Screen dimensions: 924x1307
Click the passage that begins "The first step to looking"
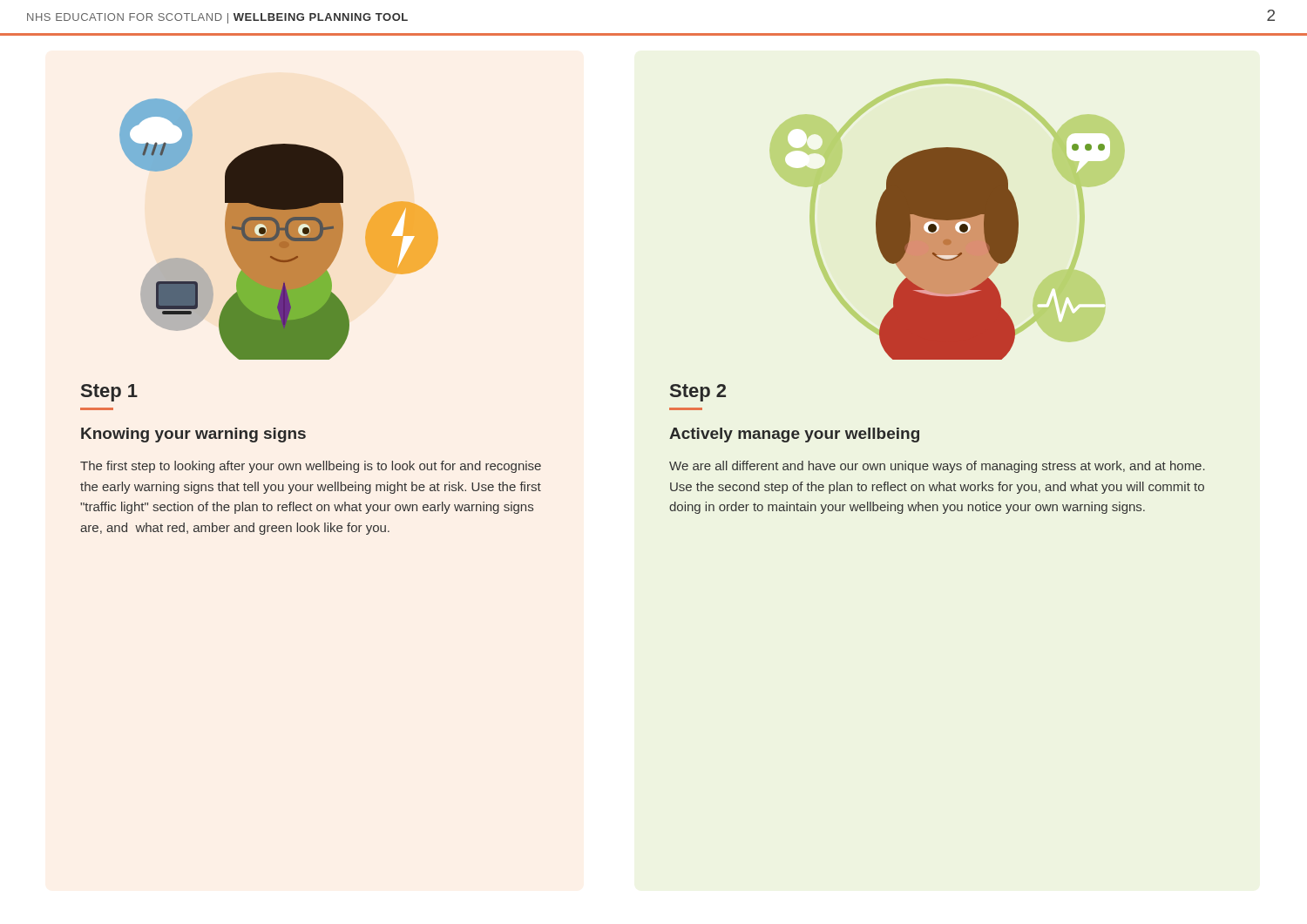311,496
